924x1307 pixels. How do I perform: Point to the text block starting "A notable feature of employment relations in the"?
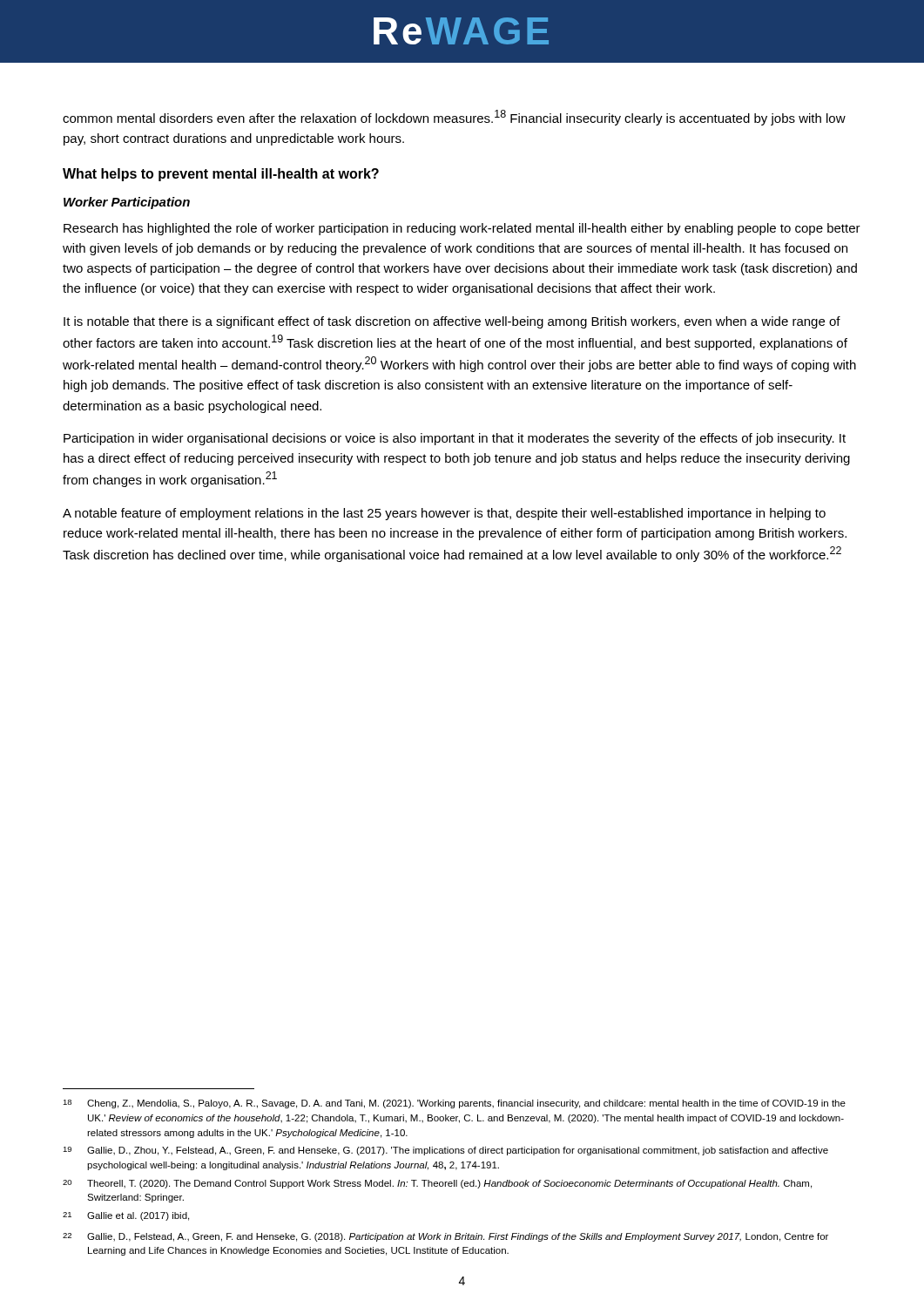point(455,533)
